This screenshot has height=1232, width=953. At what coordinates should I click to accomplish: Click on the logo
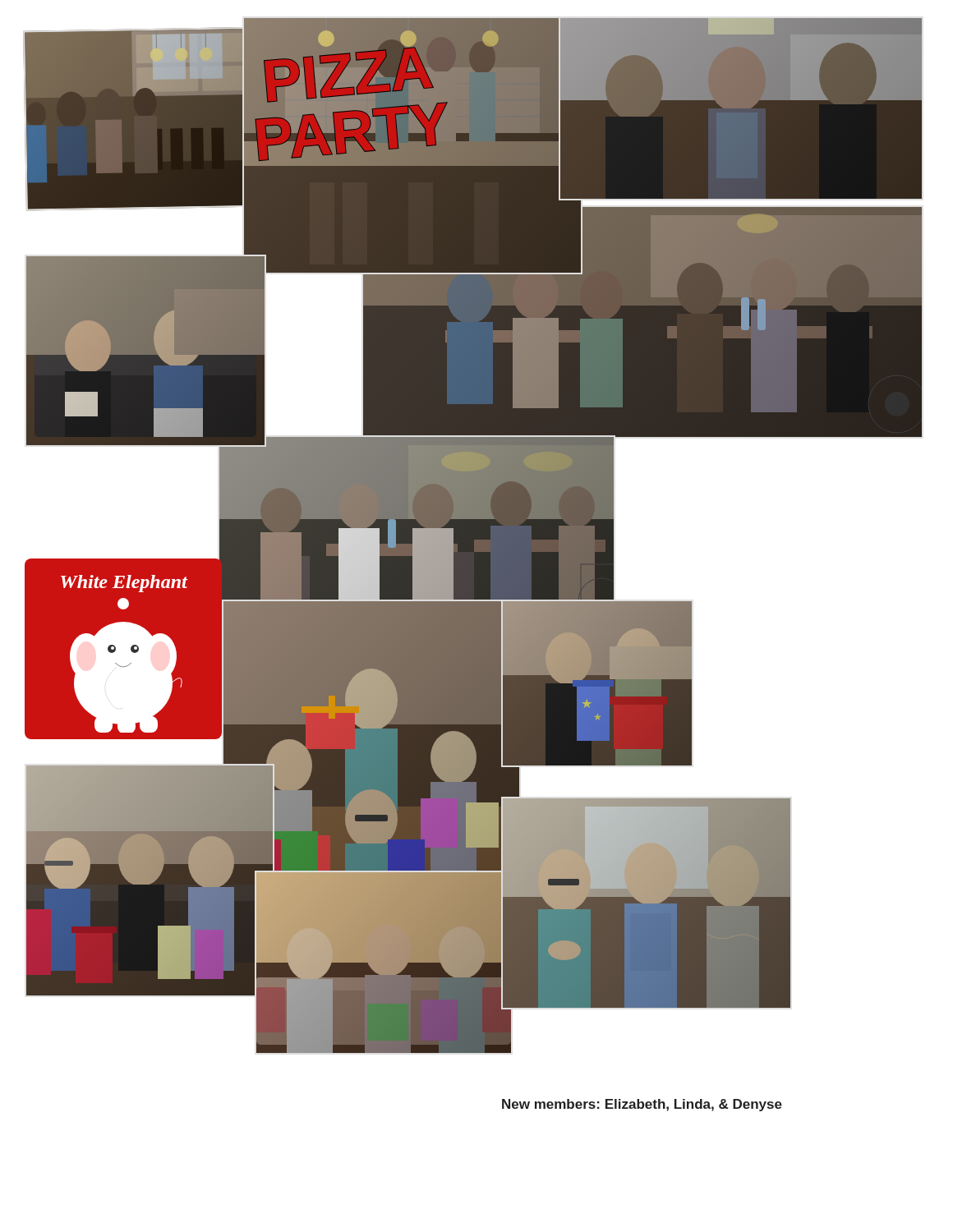123,649
